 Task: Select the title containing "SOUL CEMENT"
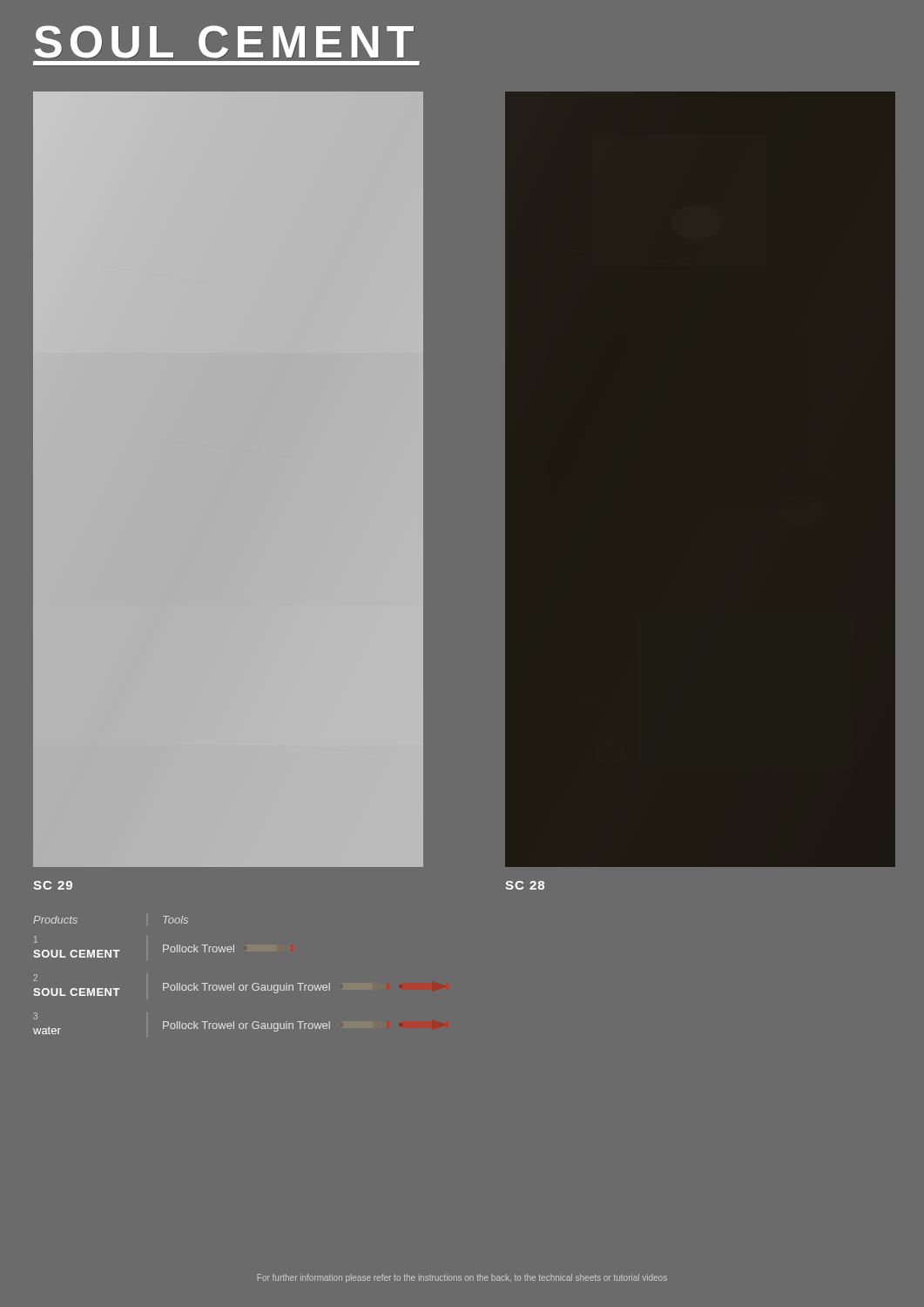click(x=226, y=42)
